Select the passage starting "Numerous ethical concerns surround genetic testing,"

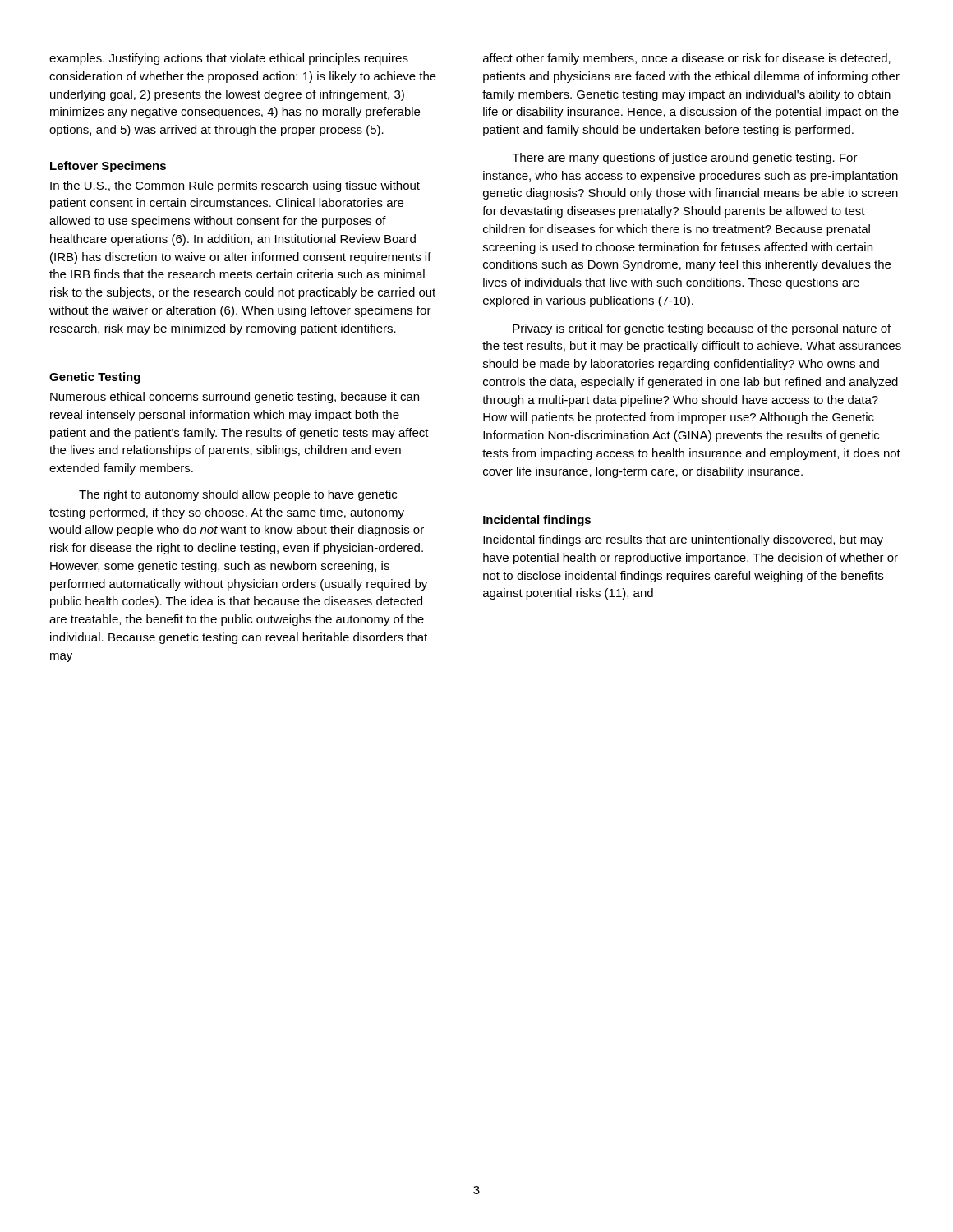[x=239, y=432]
